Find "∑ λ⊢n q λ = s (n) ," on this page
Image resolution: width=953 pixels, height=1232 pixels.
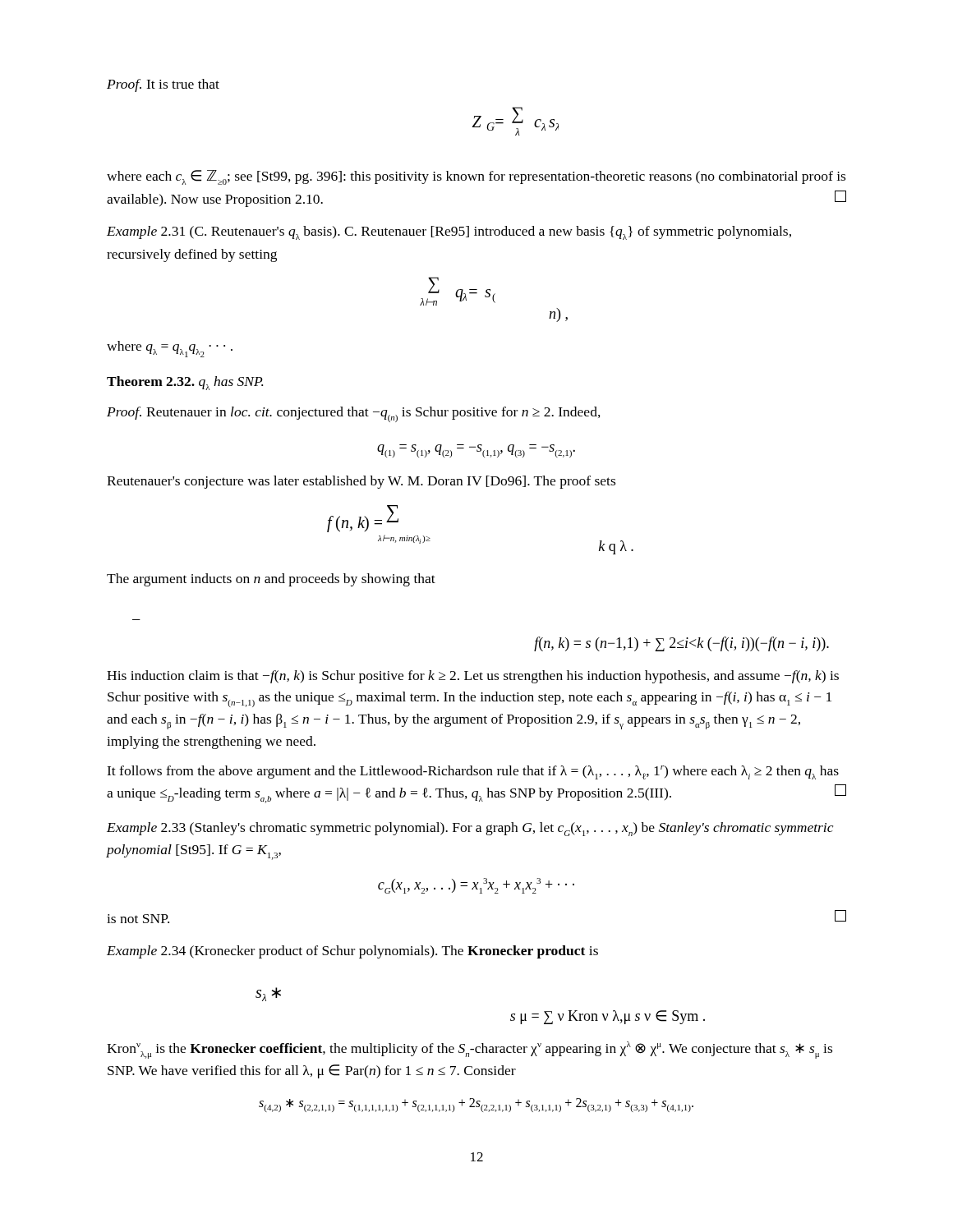[476, 299]
